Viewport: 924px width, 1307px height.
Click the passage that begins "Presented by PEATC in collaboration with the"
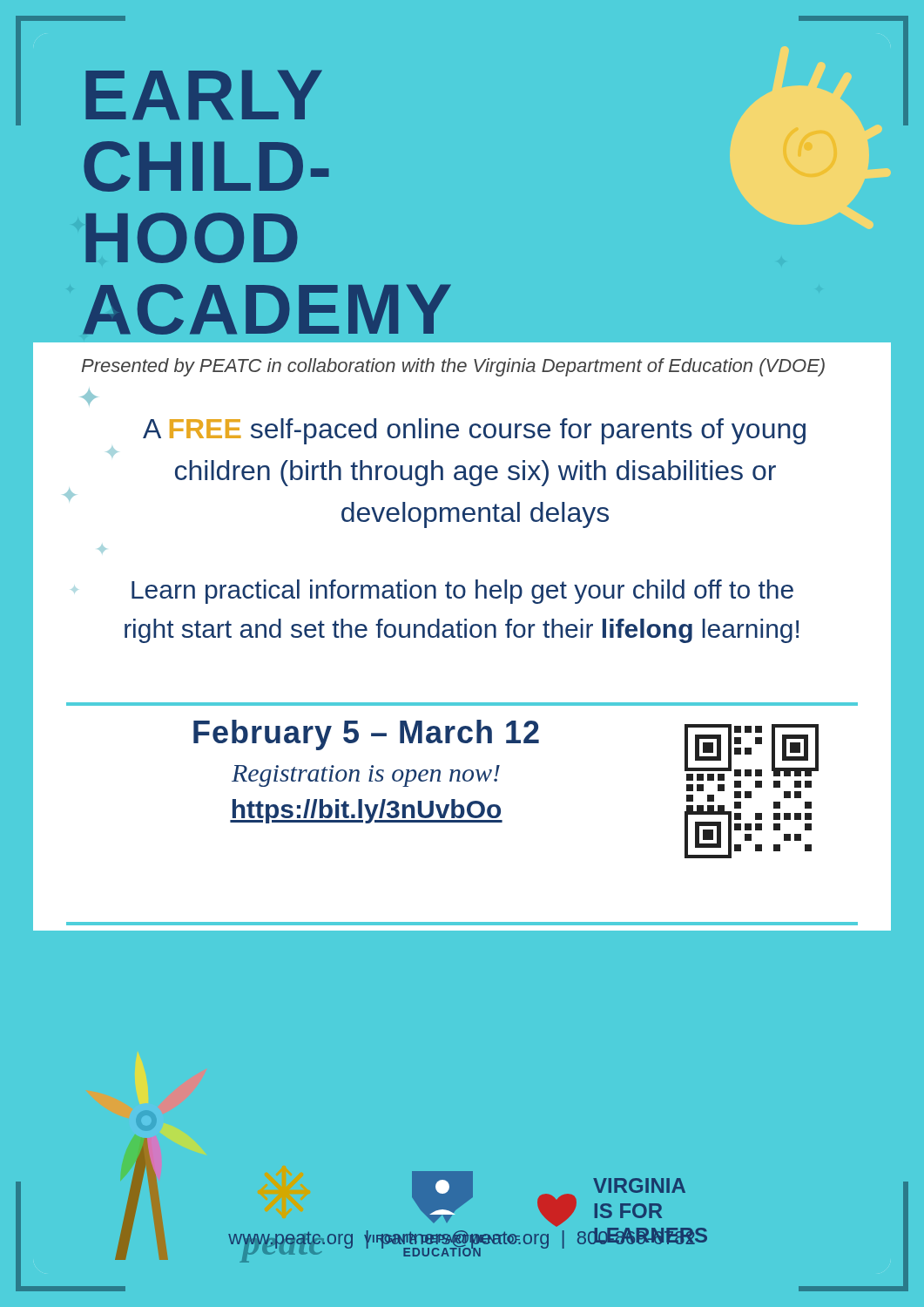453,366
